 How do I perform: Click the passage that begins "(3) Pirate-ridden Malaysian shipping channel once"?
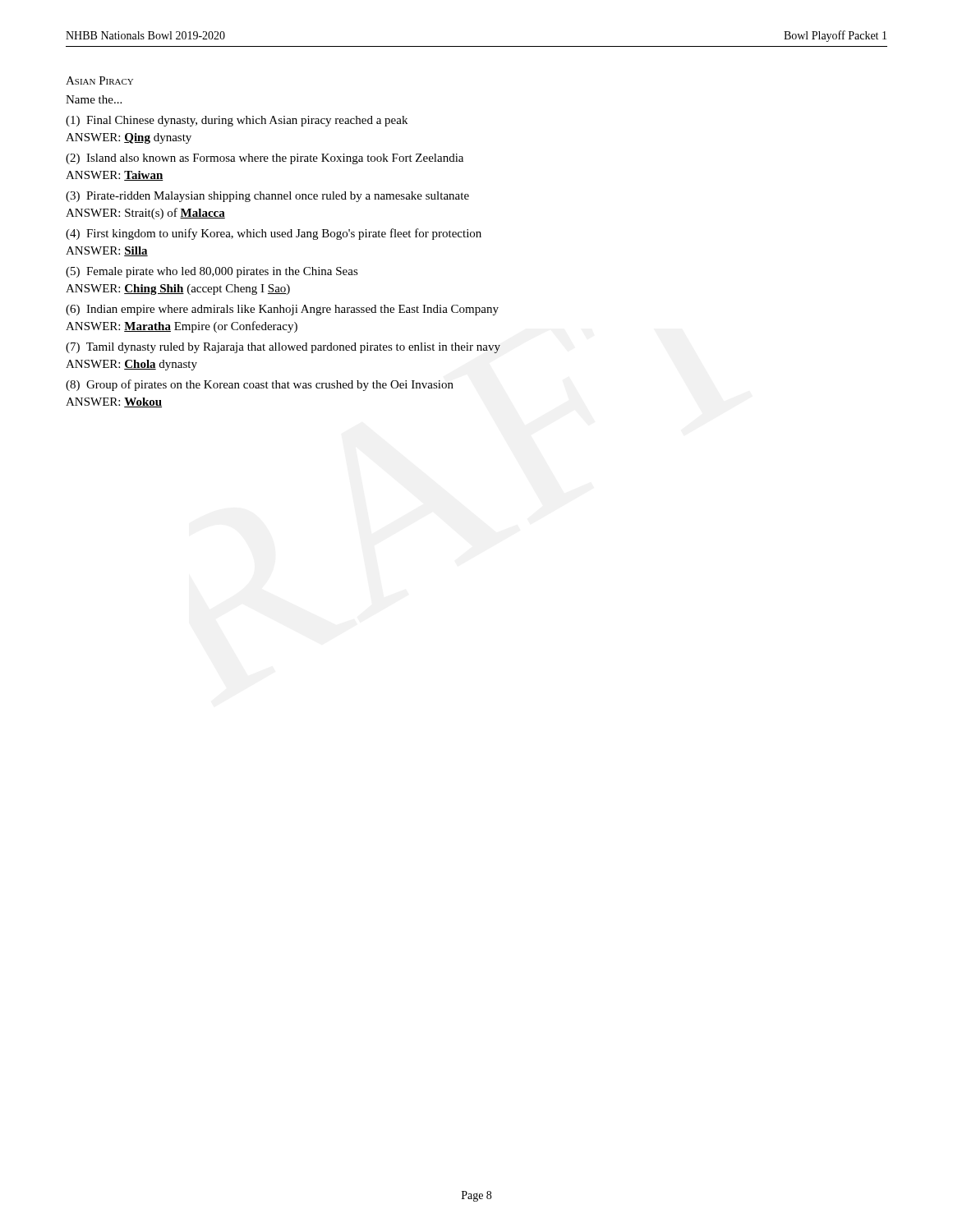267,195
